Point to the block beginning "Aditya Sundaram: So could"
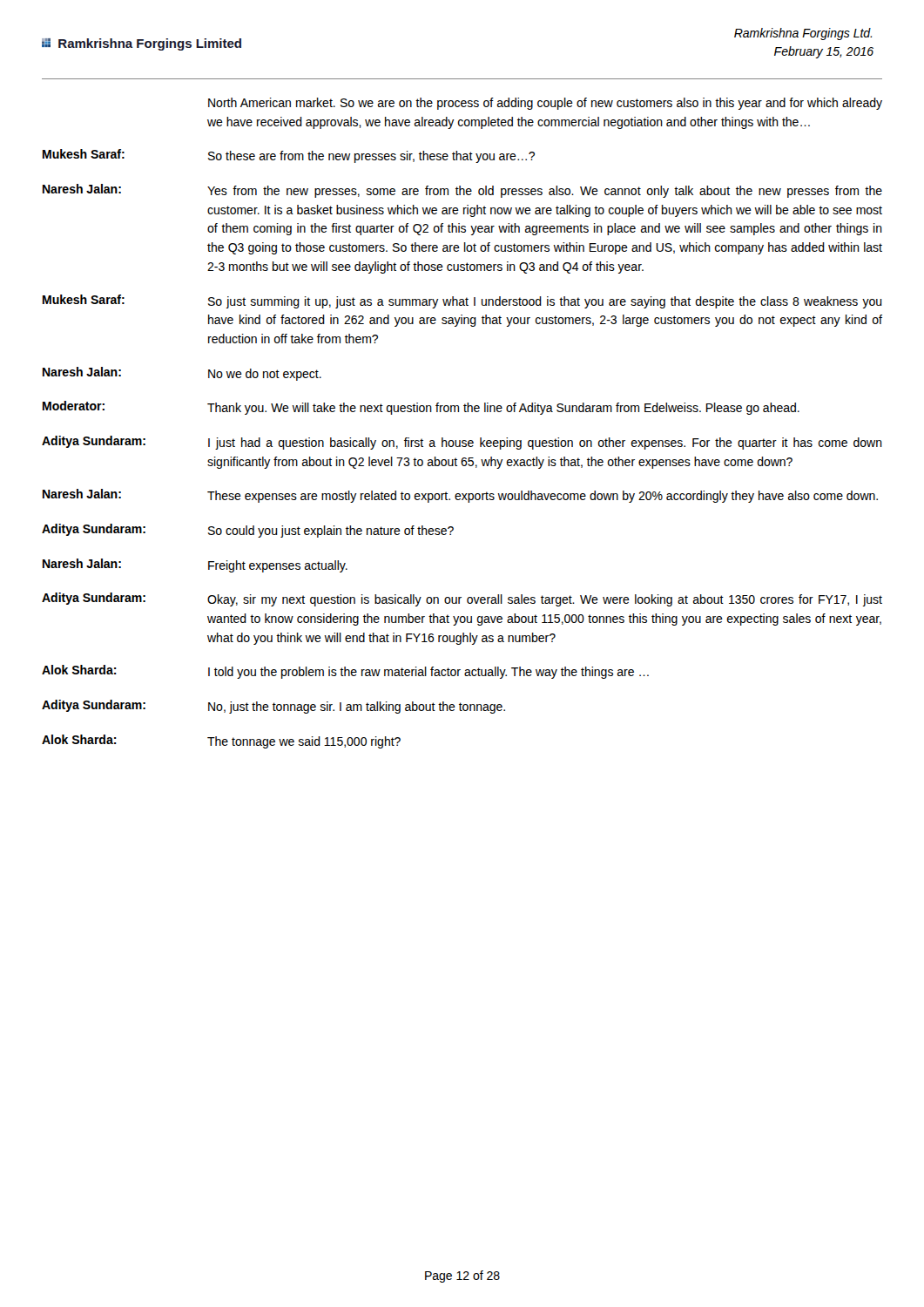The width and height of the screenshot is (924, 1307). [x=462, y=531]
